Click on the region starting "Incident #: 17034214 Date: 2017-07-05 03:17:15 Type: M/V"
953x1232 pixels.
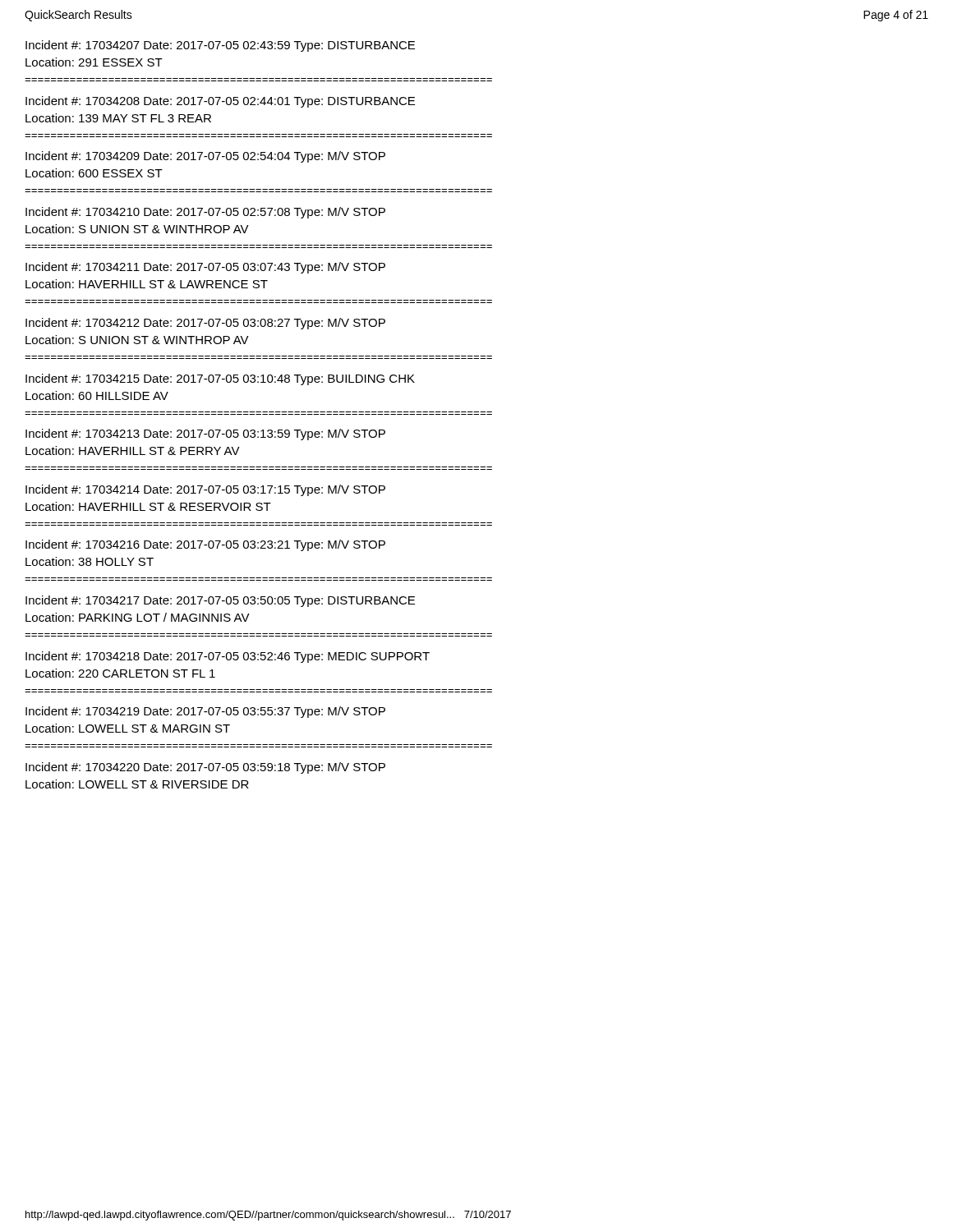[205, 490]
